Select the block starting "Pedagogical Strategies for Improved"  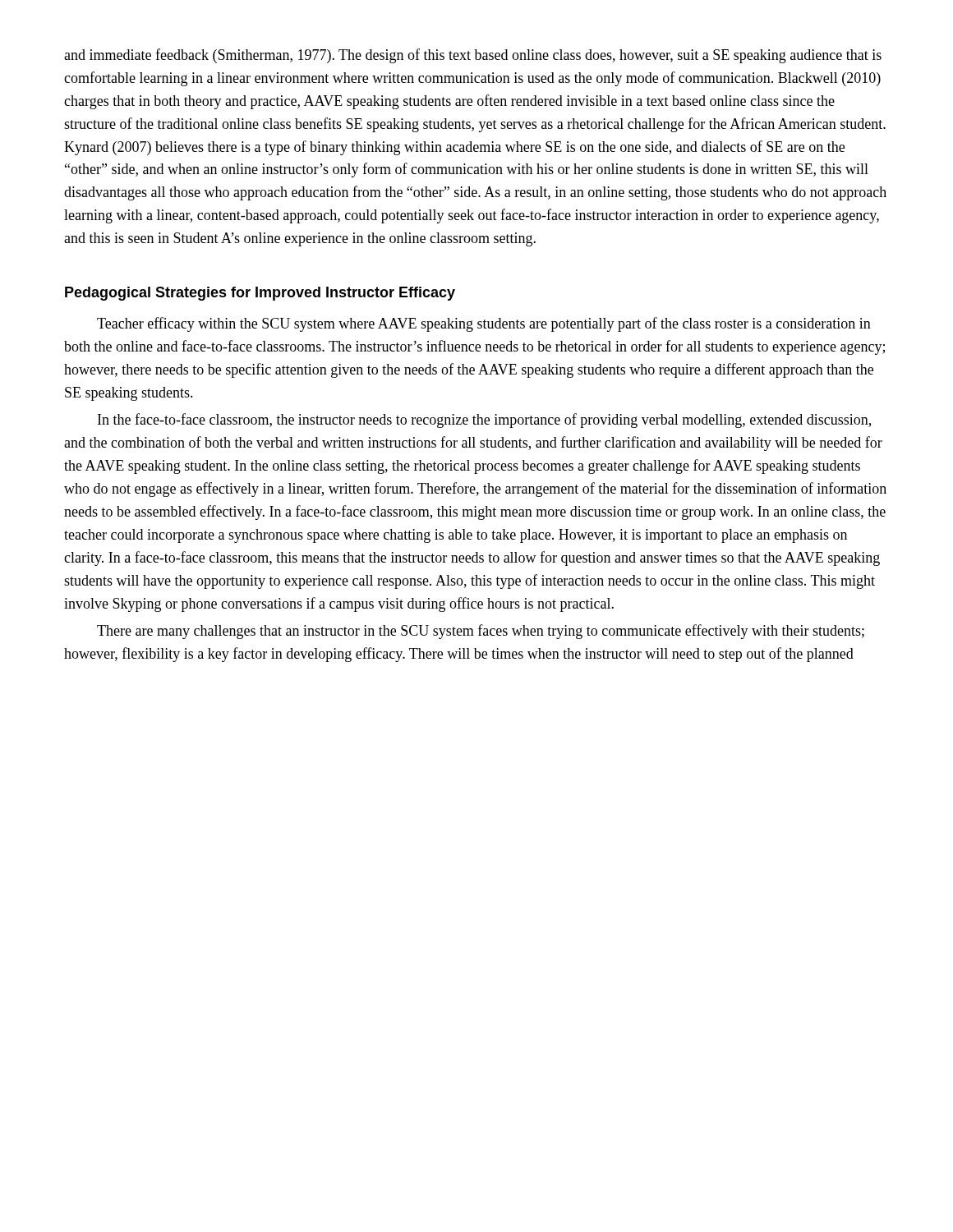(x=260, y=292)
